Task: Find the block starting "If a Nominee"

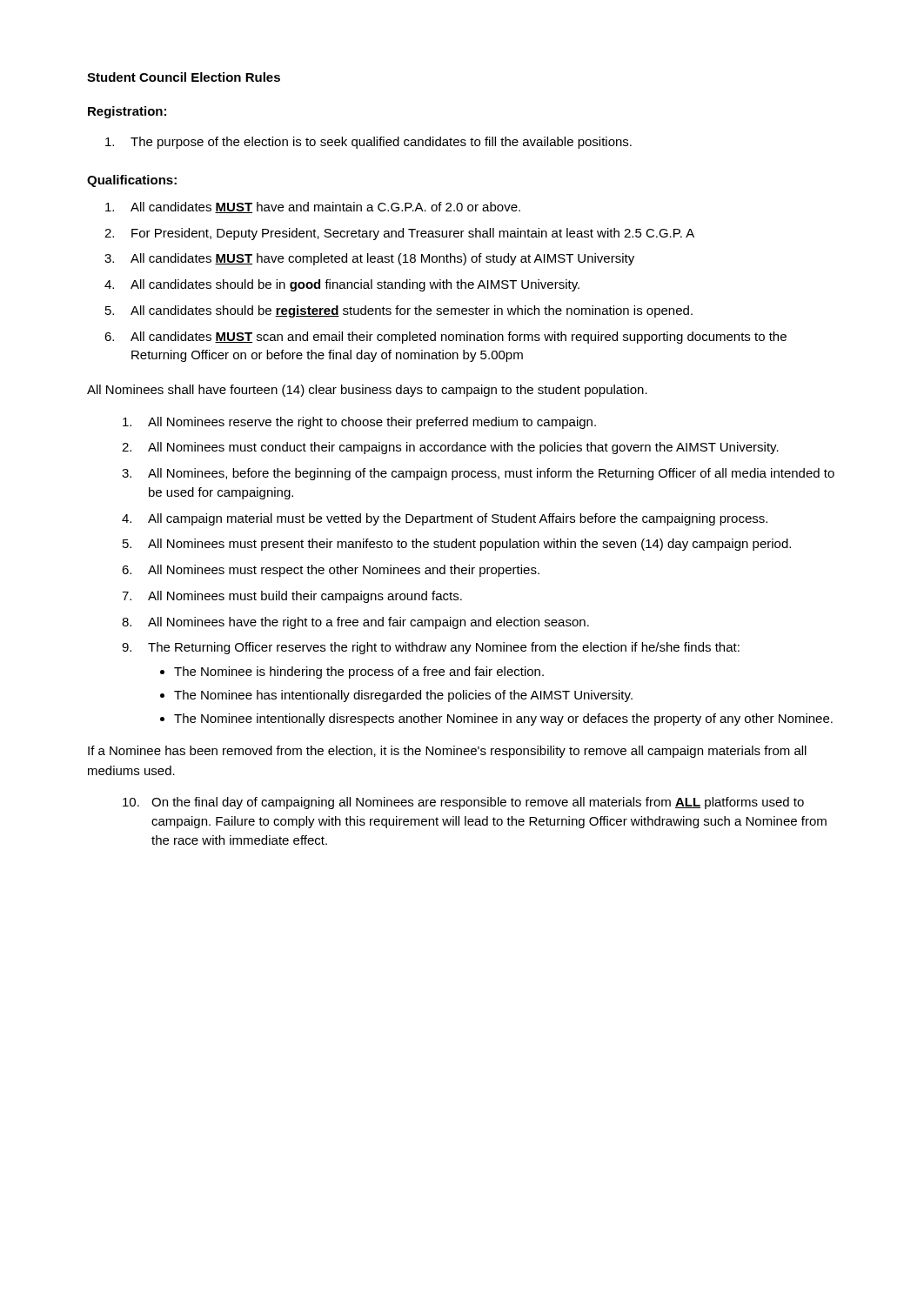Action: pyautogui.click(x=447, y=760)
